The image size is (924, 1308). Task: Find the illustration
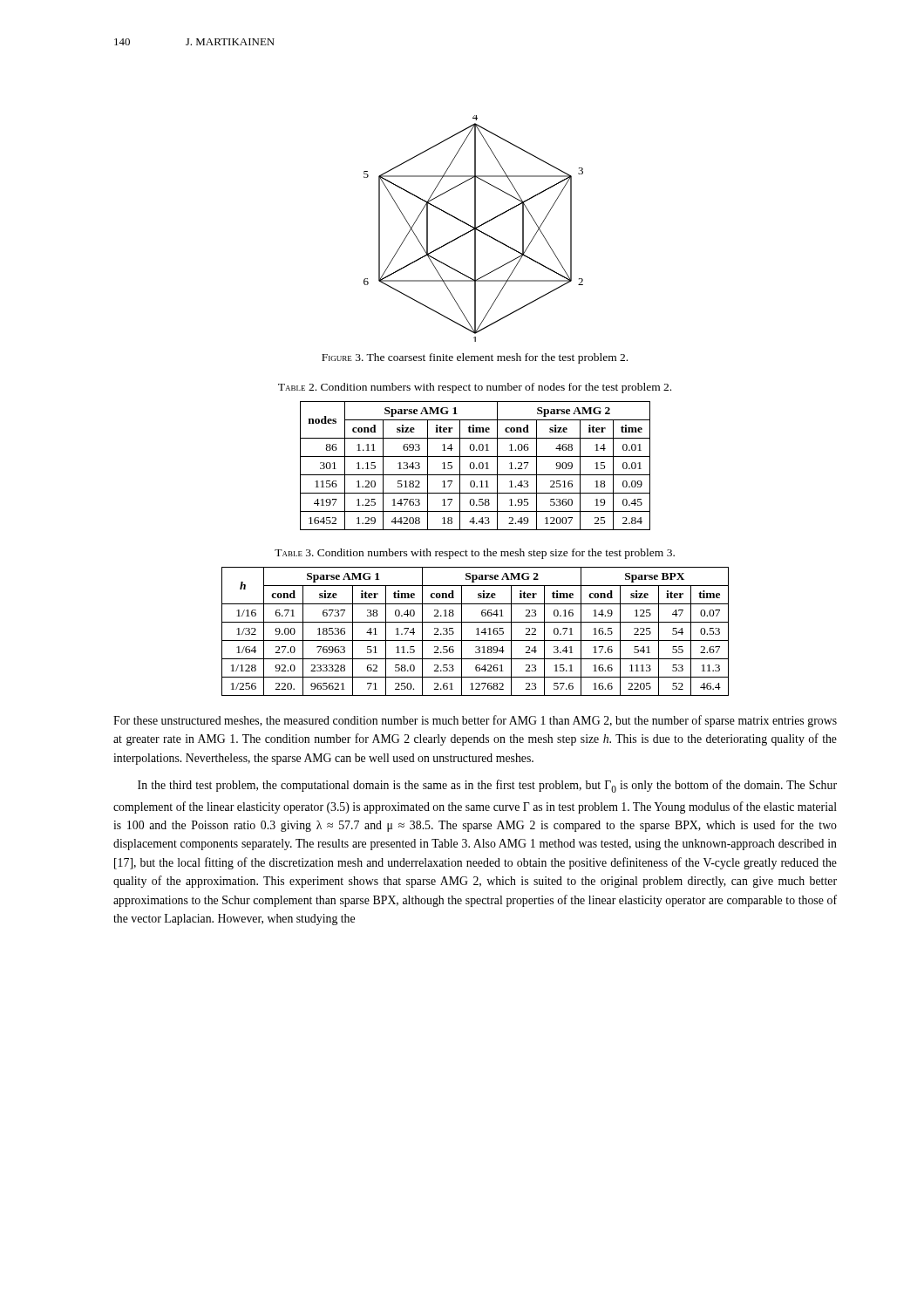point(475,230)
